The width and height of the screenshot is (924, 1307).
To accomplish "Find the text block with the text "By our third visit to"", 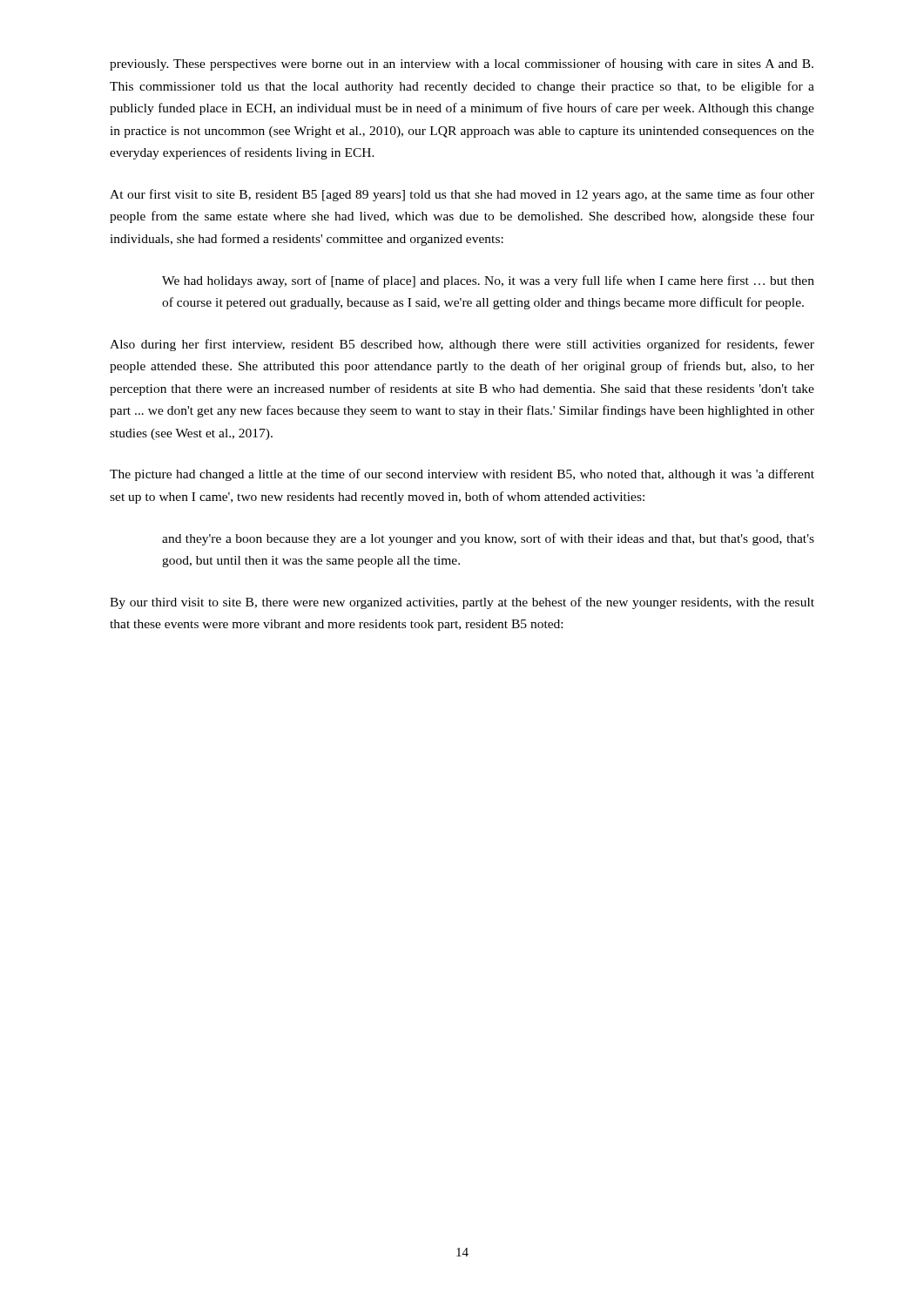I will (462, 613).
